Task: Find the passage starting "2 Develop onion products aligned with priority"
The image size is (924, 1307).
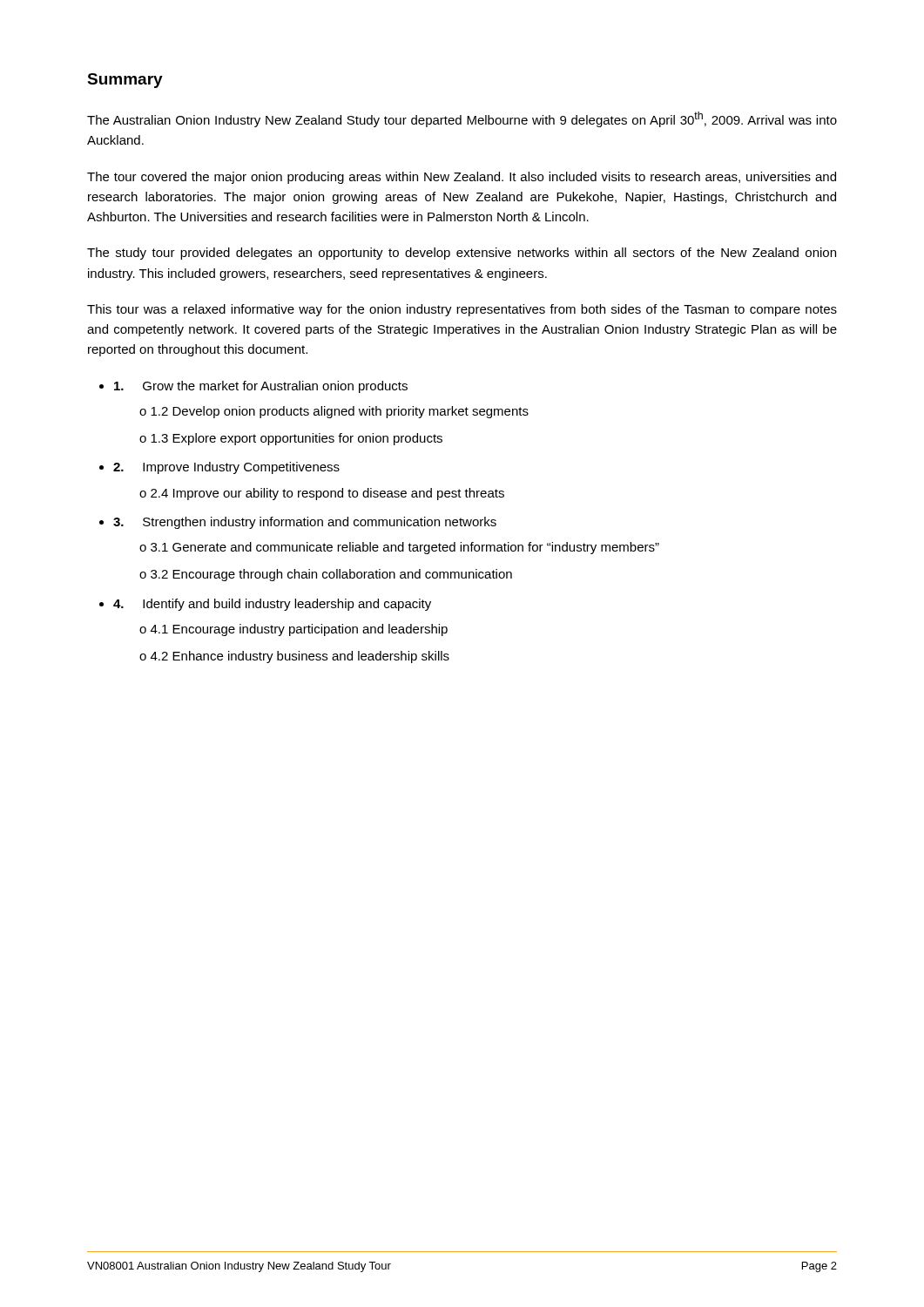Action: [339, 411]
